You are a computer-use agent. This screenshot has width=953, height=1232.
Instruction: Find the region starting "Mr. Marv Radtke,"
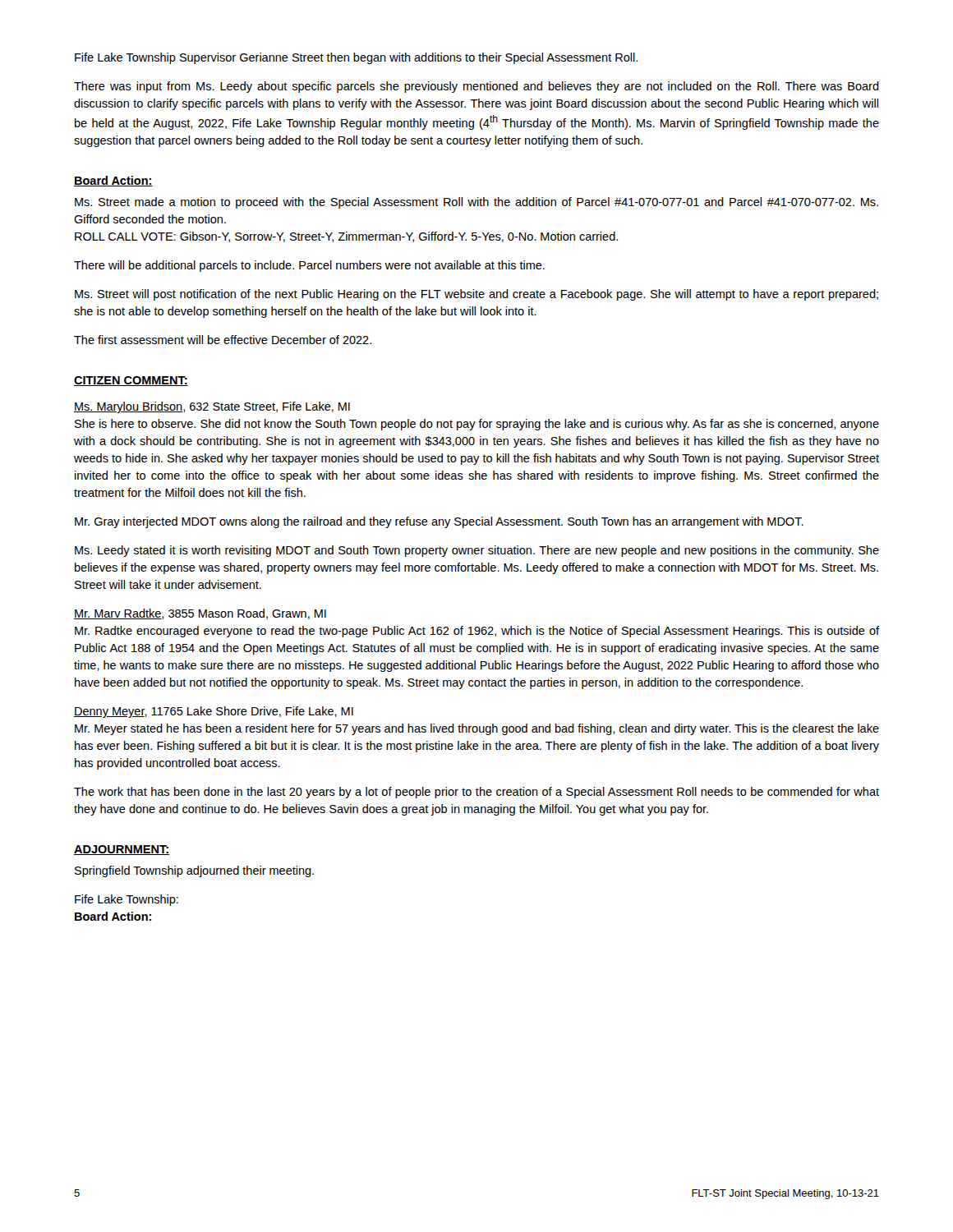click(x=476, y=648)
